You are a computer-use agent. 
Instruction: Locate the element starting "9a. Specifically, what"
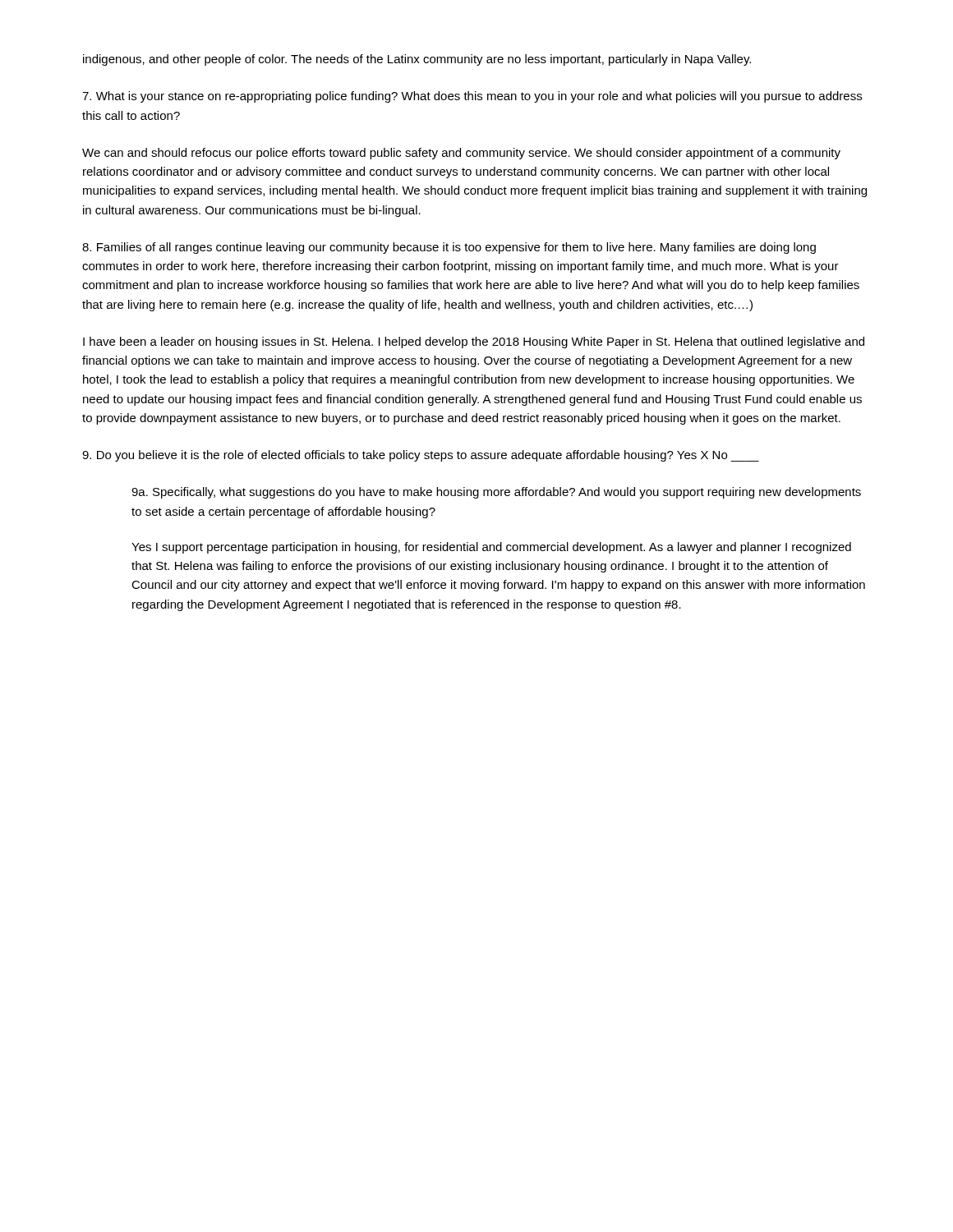[496, 501]
